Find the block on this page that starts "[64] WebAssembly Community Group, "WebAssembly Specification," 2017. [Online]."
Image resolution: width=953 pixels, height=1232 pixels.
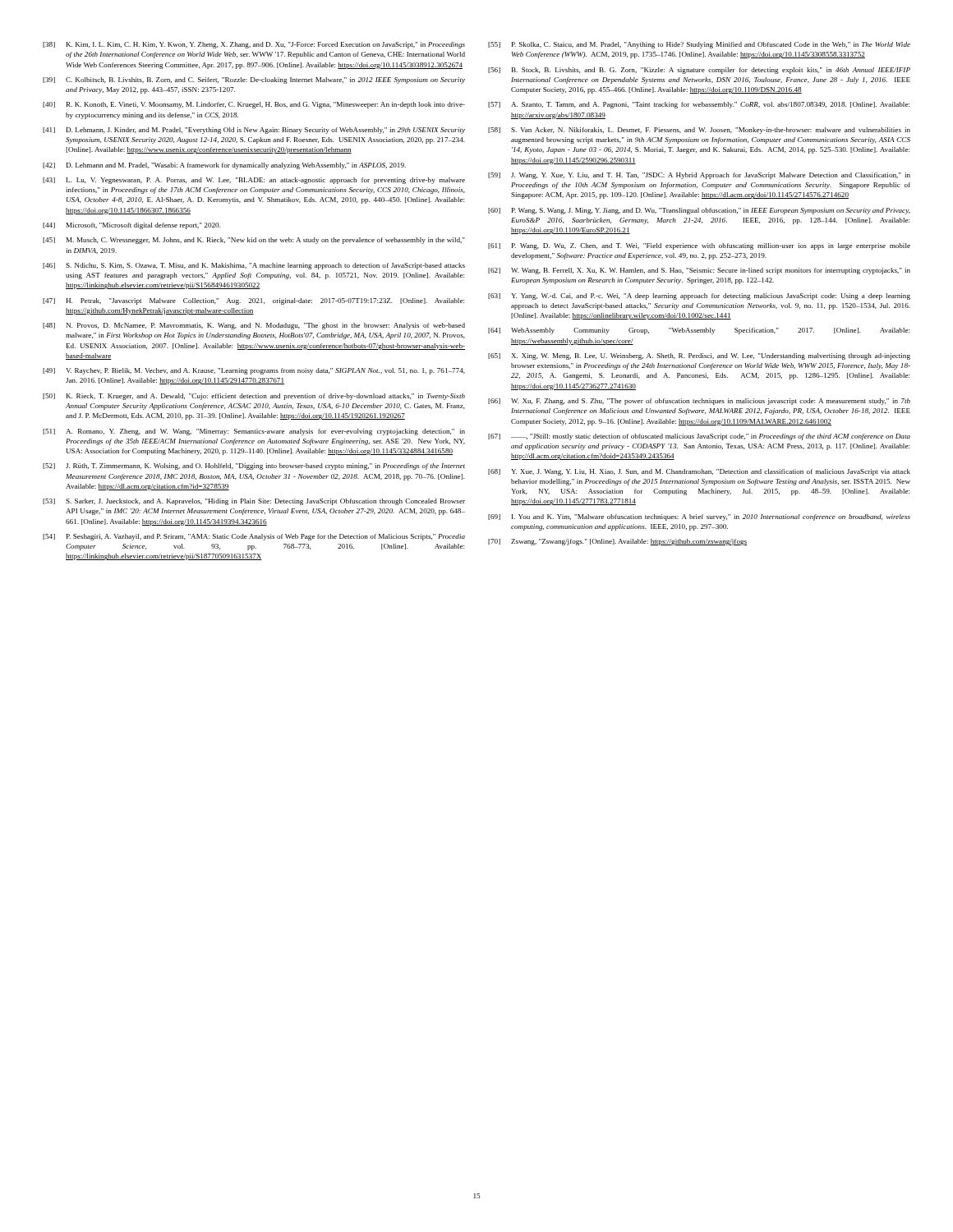click(699, 336)
